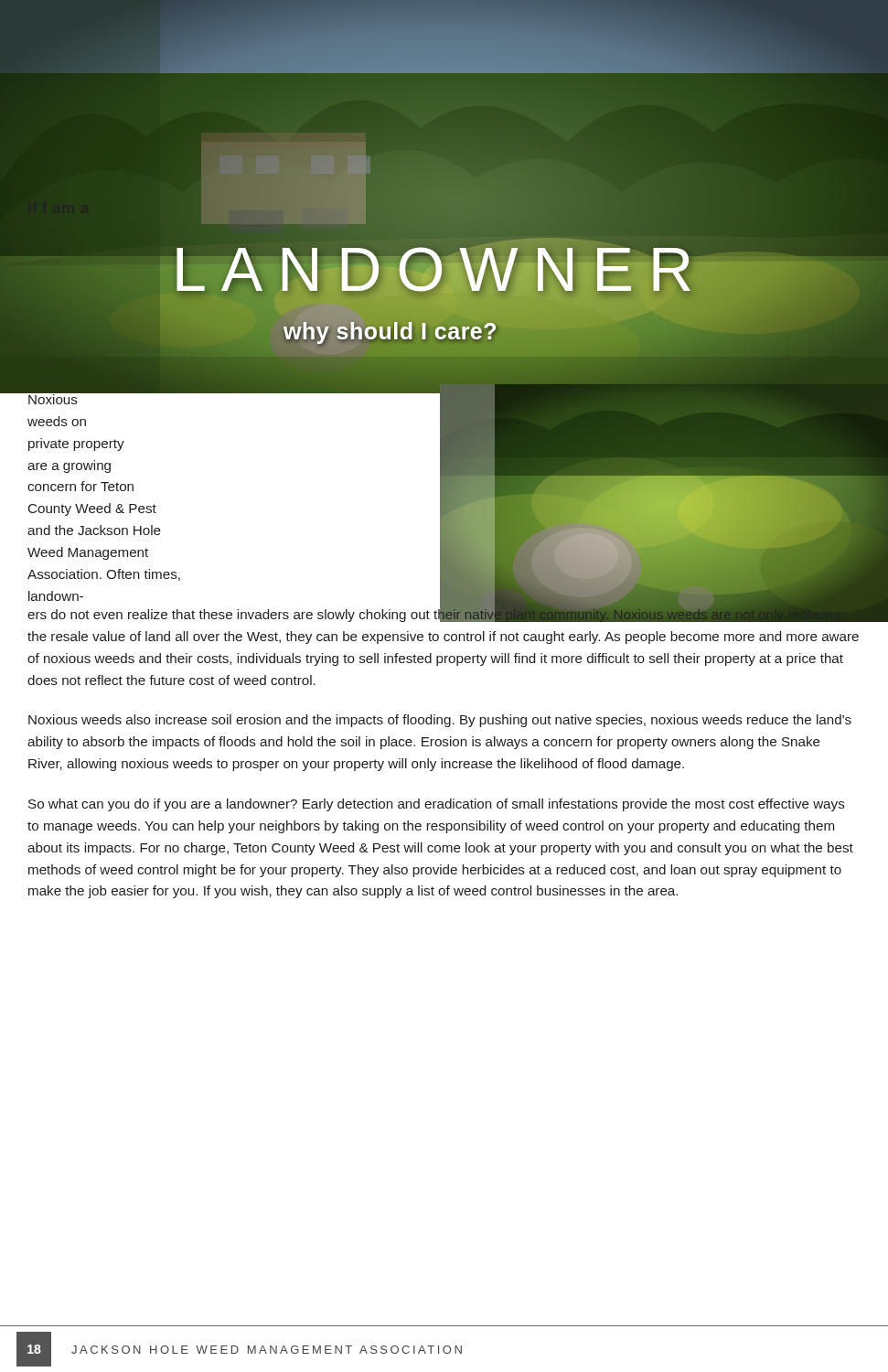Image resolution: width=888 pixels, height=1372 pixels.
Task: Find the text block that reads "ers do not even"
Action: tap(444, 753)
